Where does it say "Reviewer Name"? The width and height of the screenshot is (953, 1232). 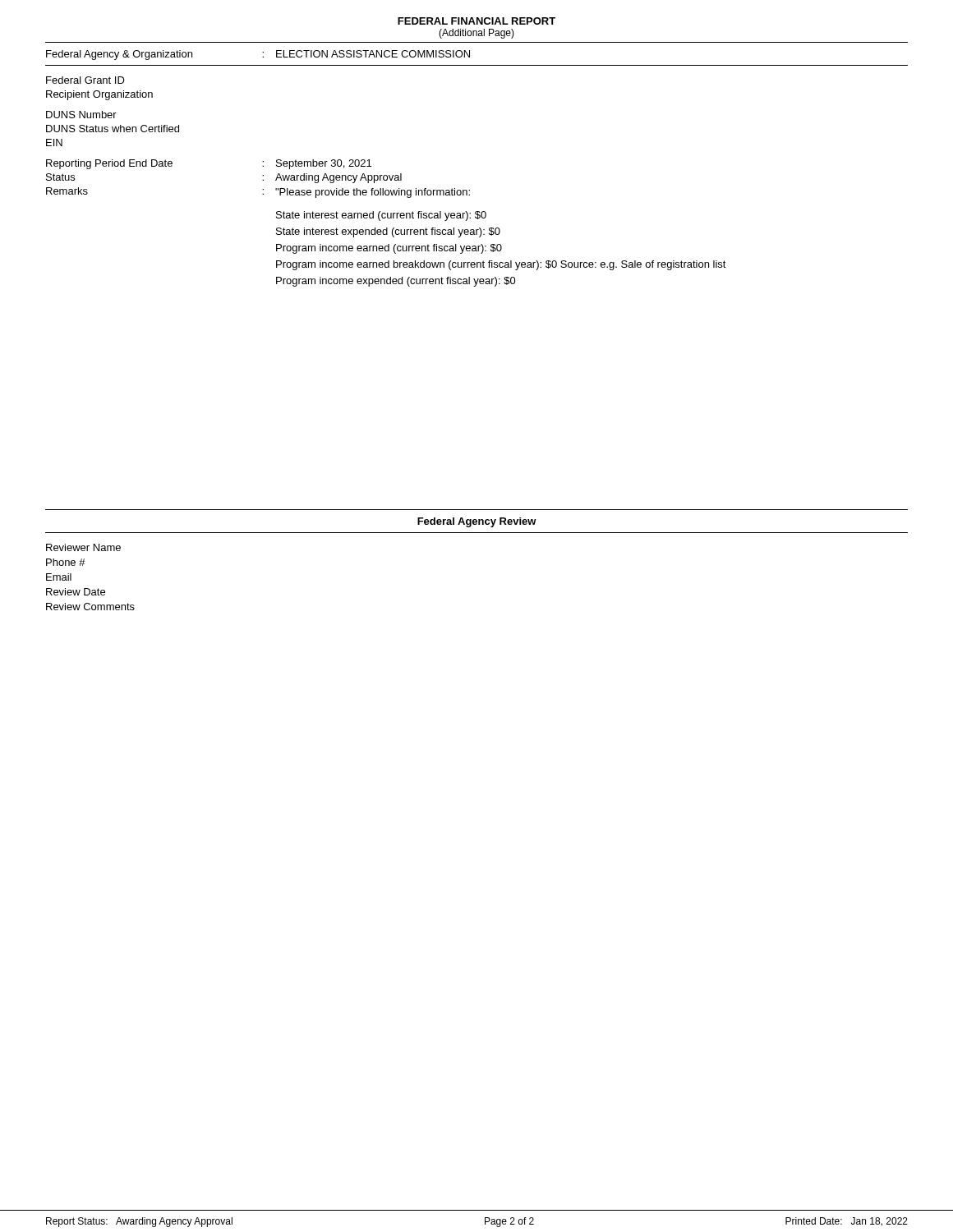(83, 547)
